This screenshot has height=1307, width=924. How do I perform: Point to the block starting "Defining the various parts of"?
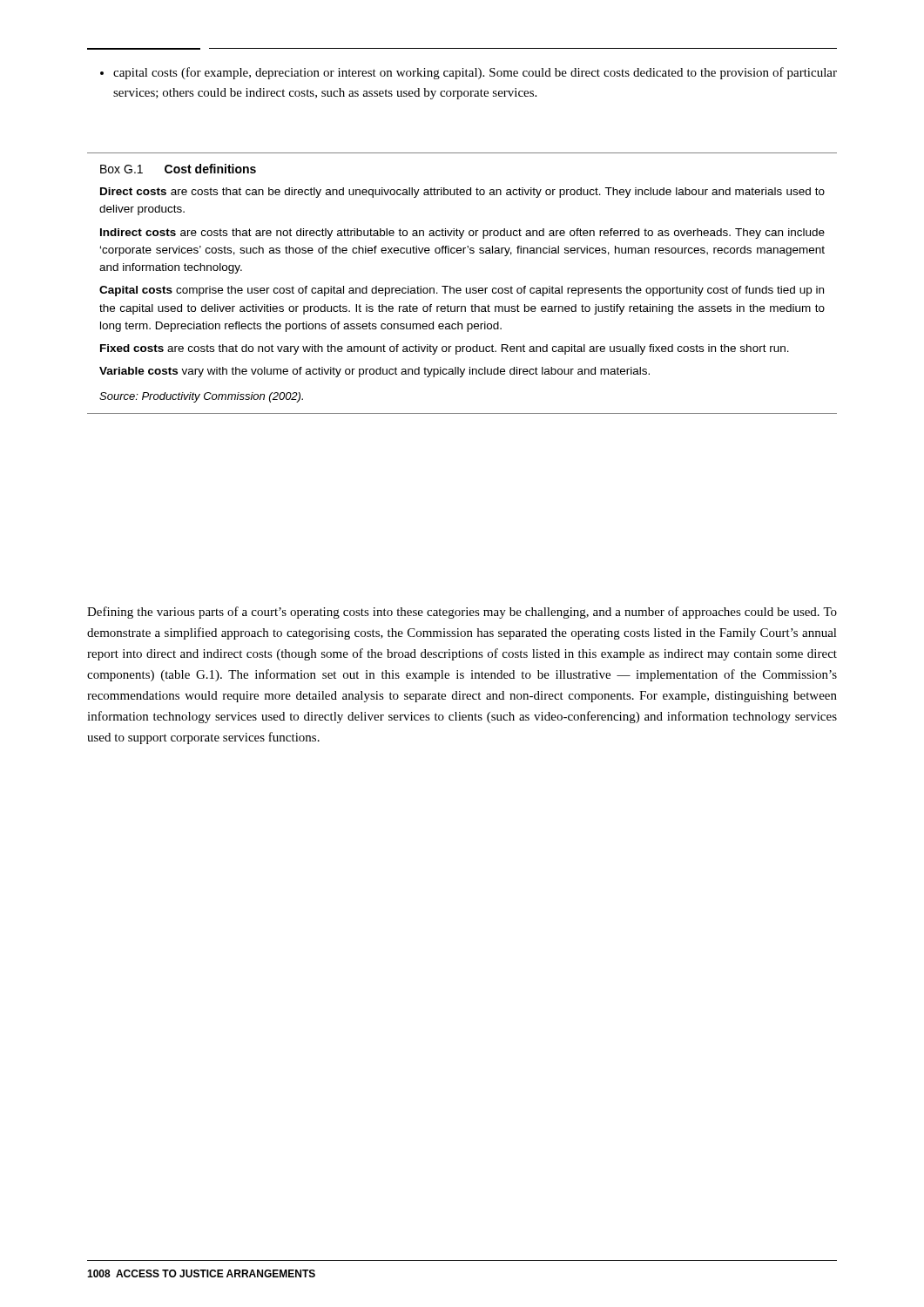coord(462,674)
